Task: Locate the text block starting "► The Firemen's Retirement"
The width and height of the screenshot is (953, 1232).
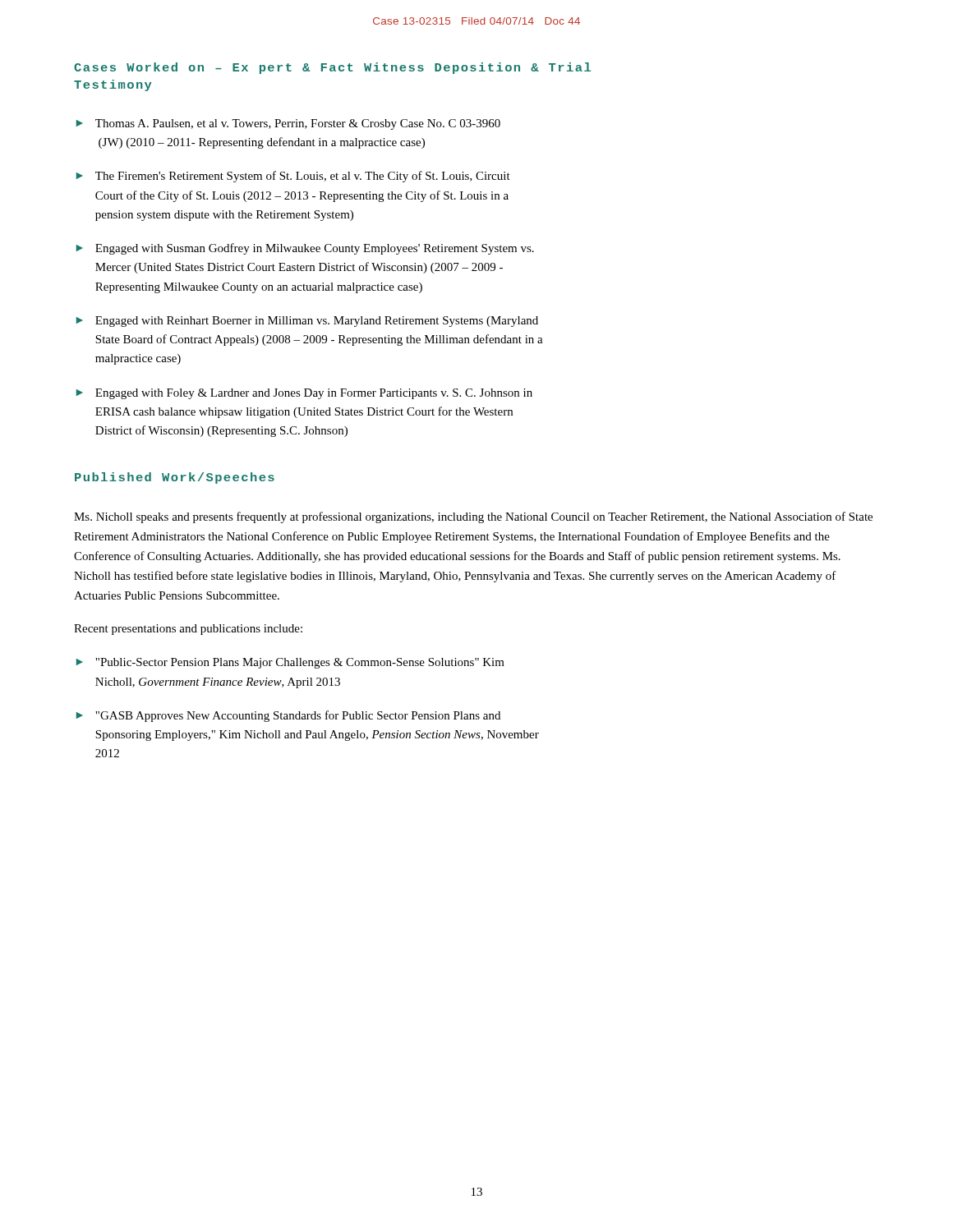Action: 292,196
